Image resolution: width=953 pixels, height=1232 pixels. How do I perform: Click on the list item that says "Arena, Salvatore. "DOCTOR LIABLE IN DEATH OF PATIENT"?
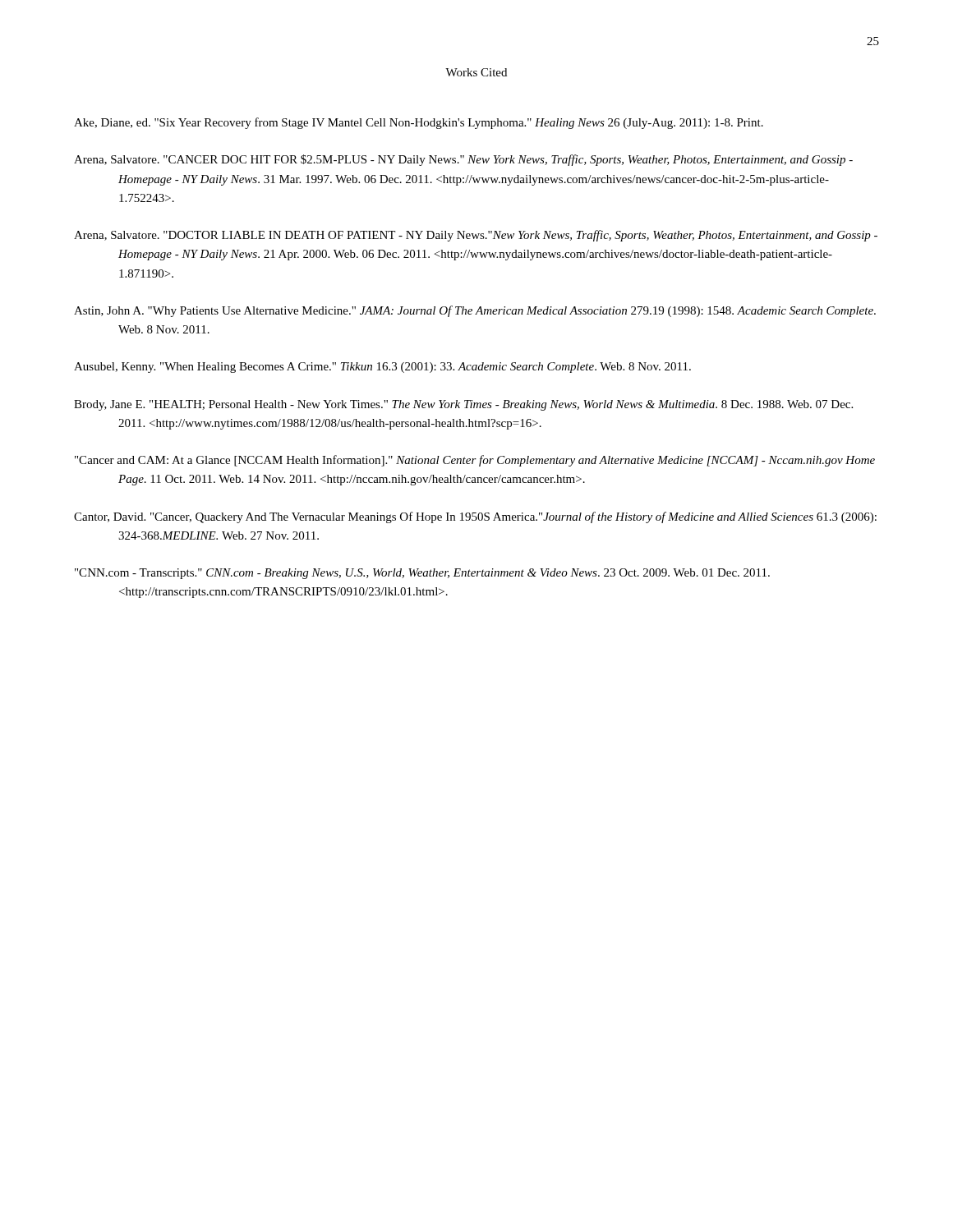point(476,254)
